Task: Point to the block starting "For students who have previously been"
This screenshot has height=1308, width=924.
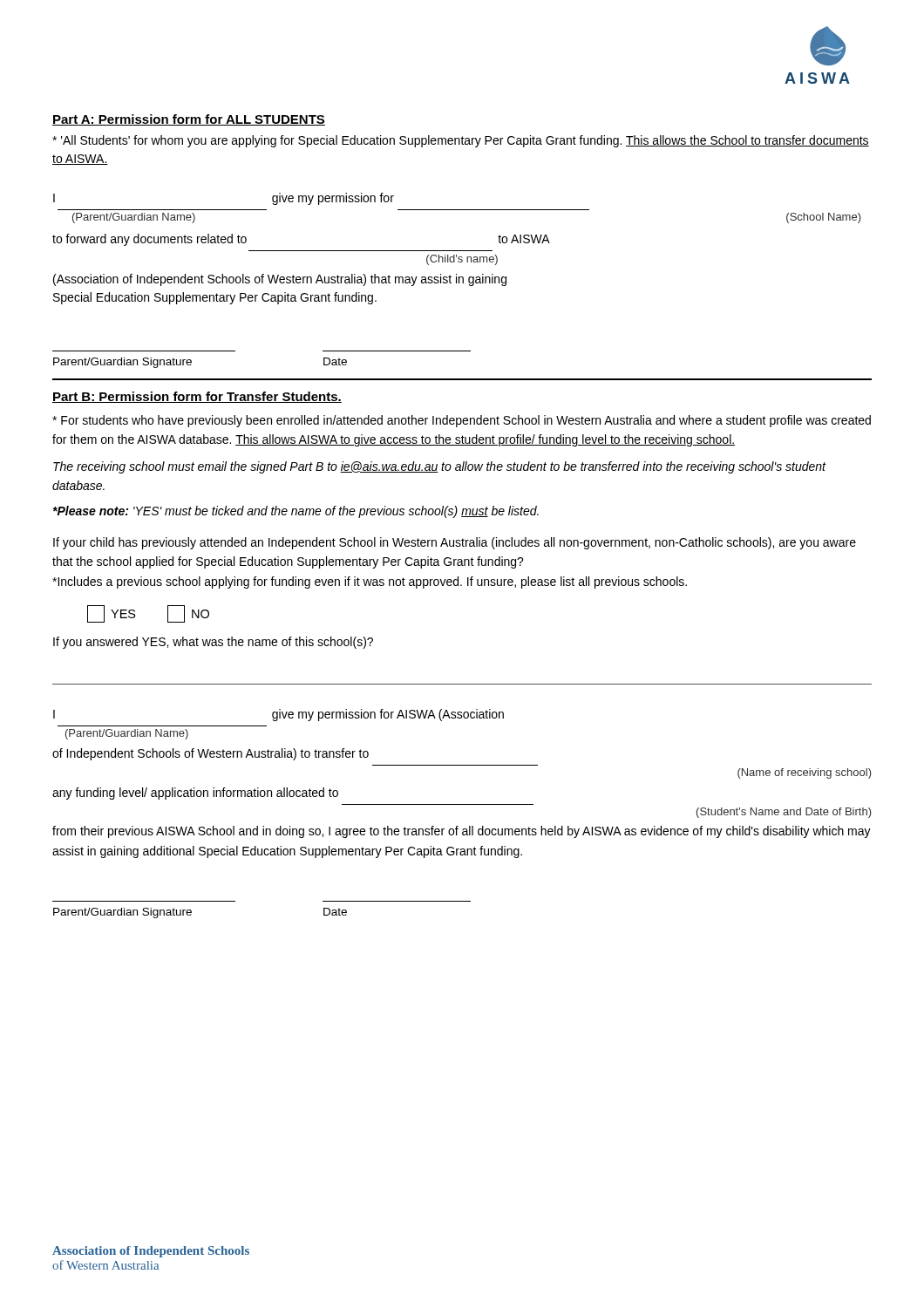Action: click(462, 430)
